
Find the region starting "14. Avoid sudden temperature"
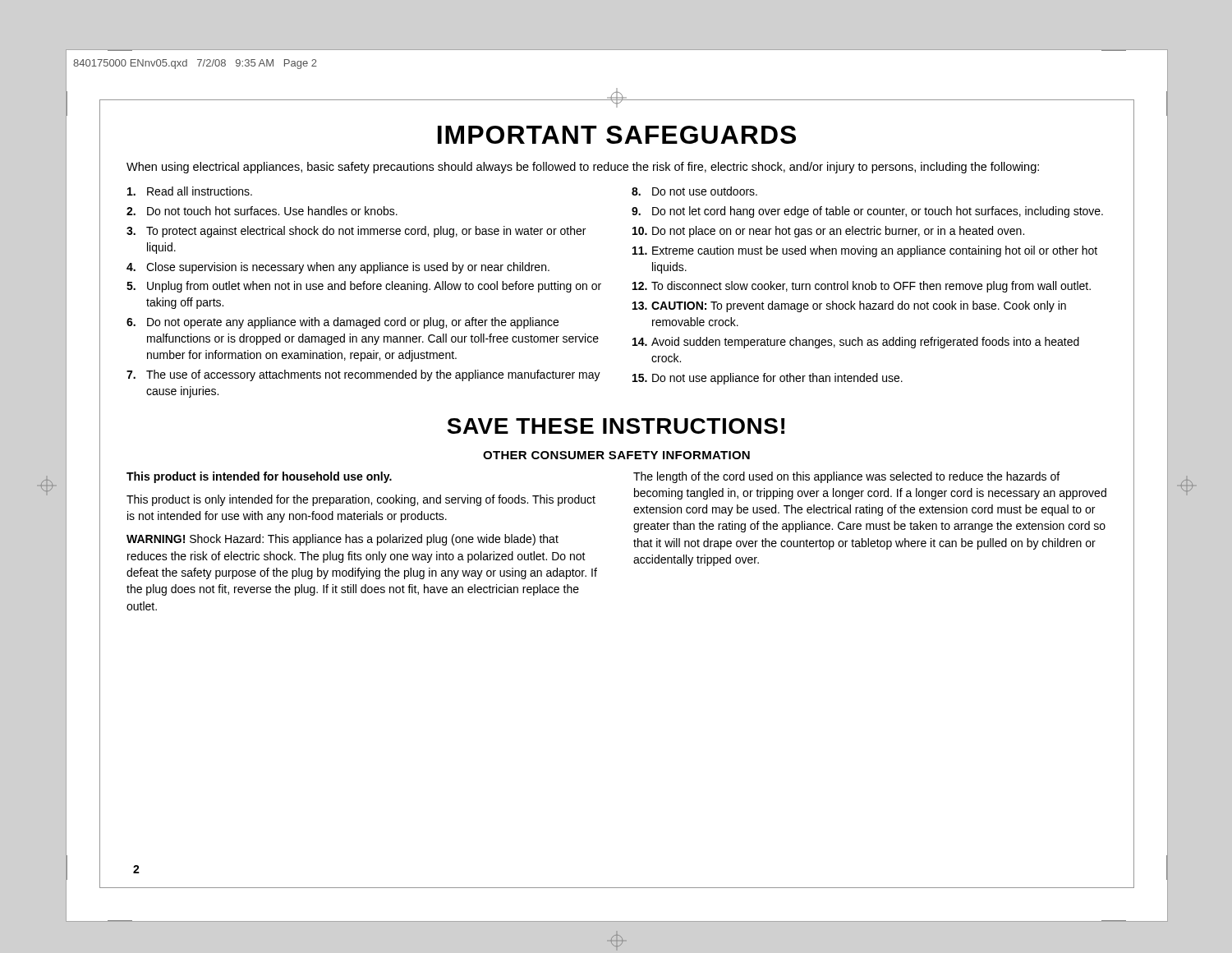click(869, 351)
